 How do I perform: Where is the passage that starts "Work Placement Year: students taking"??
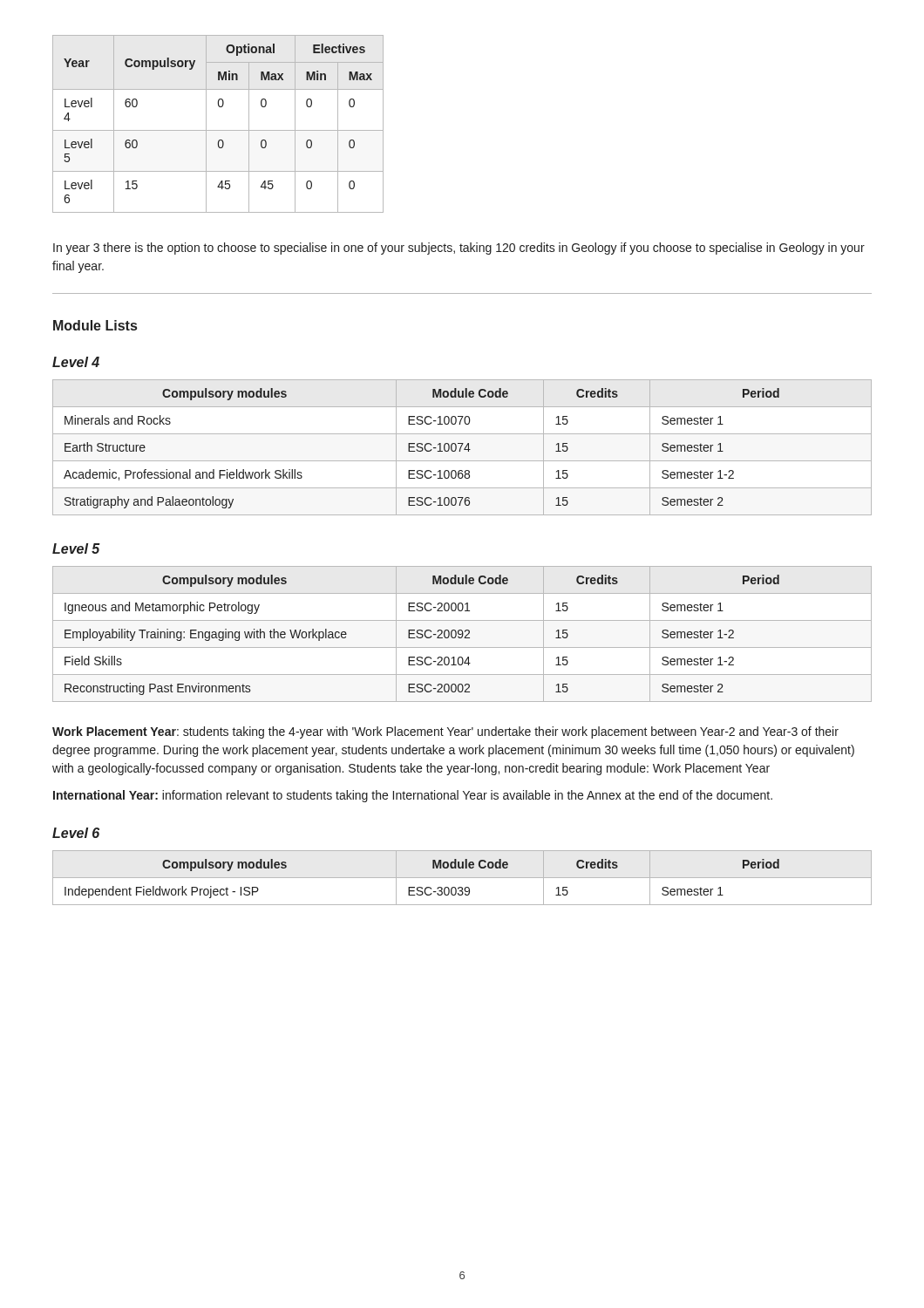tap(454, 750)
